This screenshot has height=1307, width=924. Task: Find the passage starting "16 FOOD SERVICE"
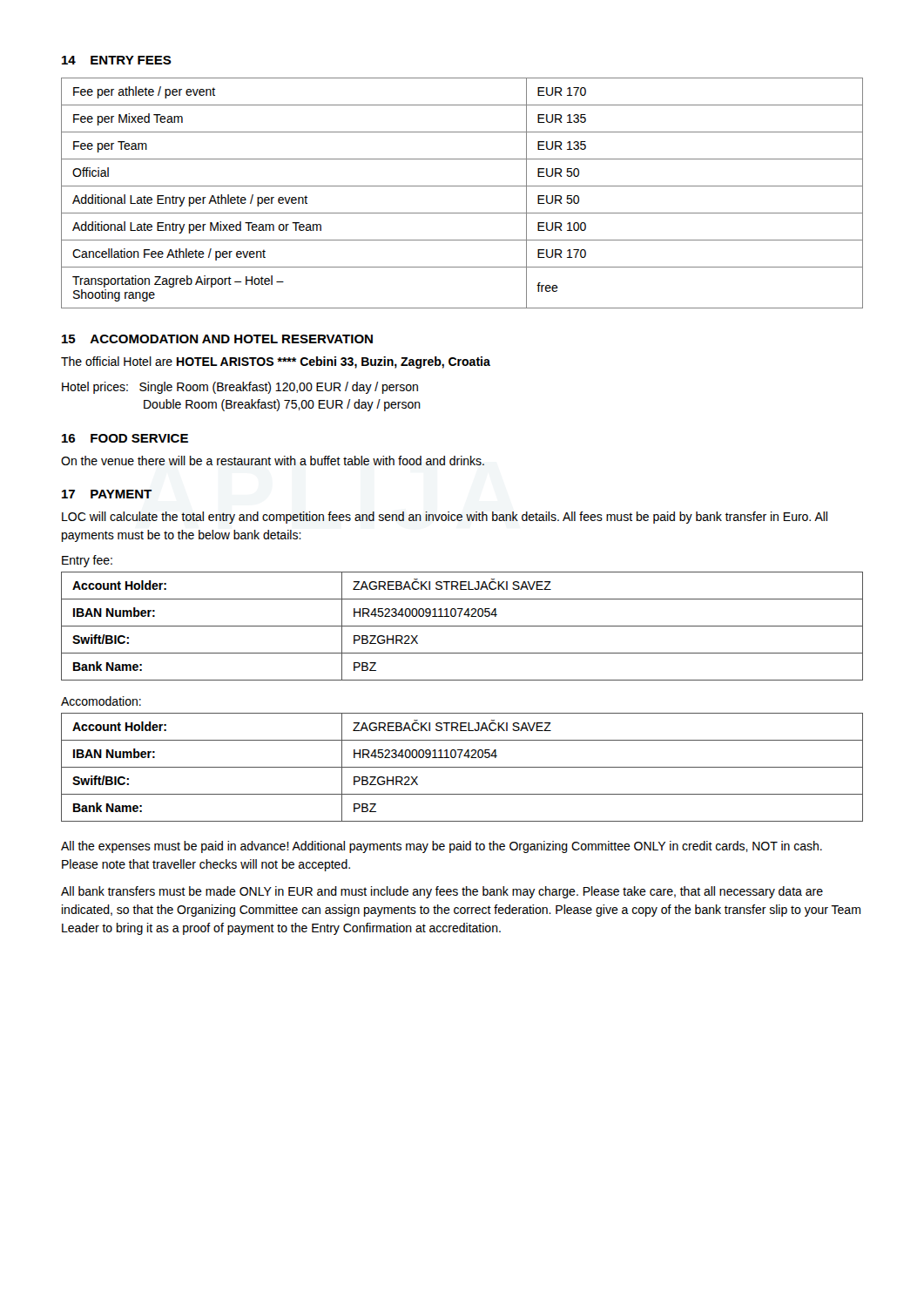pos(125,438)
